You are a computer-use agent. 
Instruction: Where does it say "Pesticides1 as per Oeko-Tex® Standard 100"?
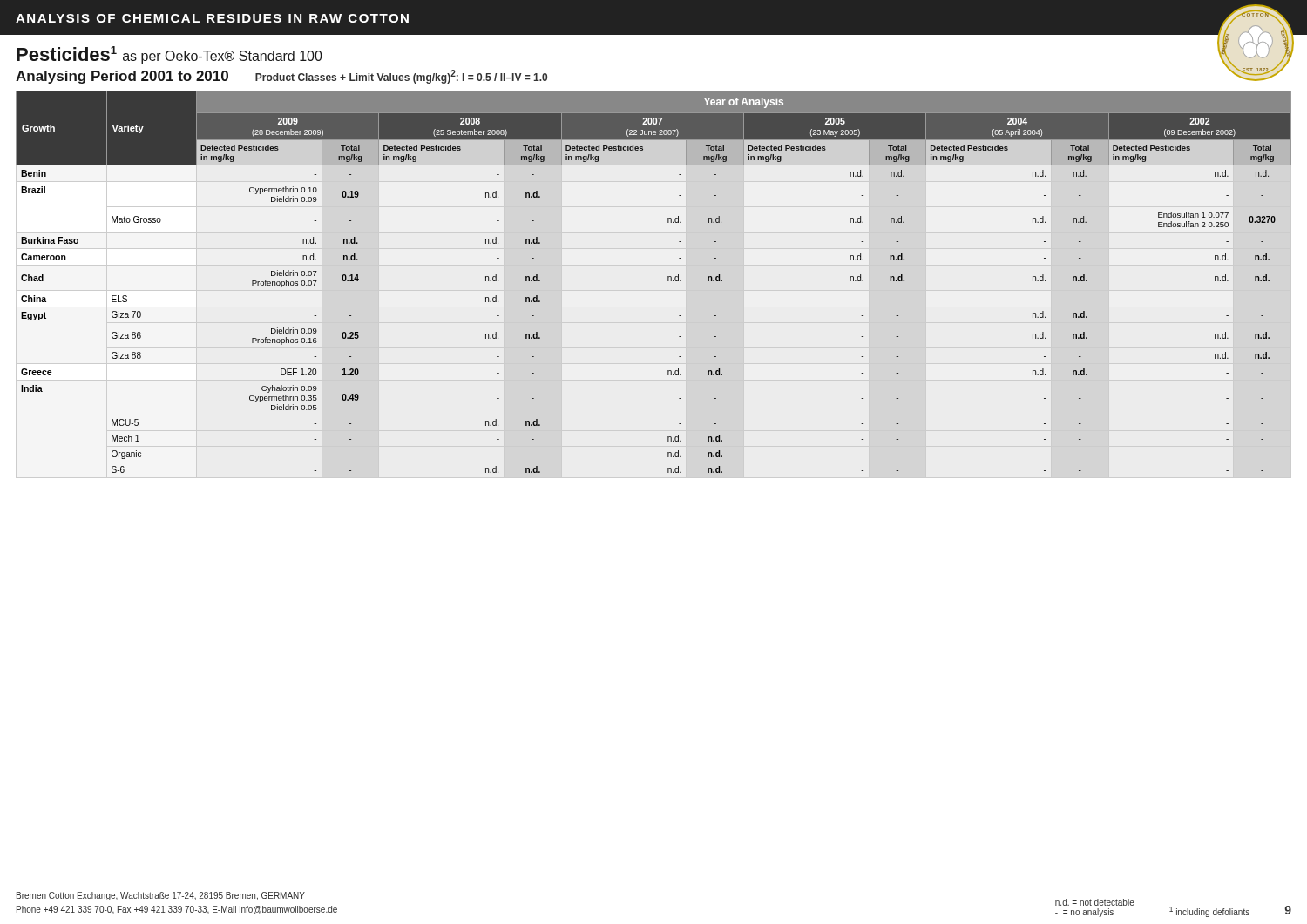point(169,55)
